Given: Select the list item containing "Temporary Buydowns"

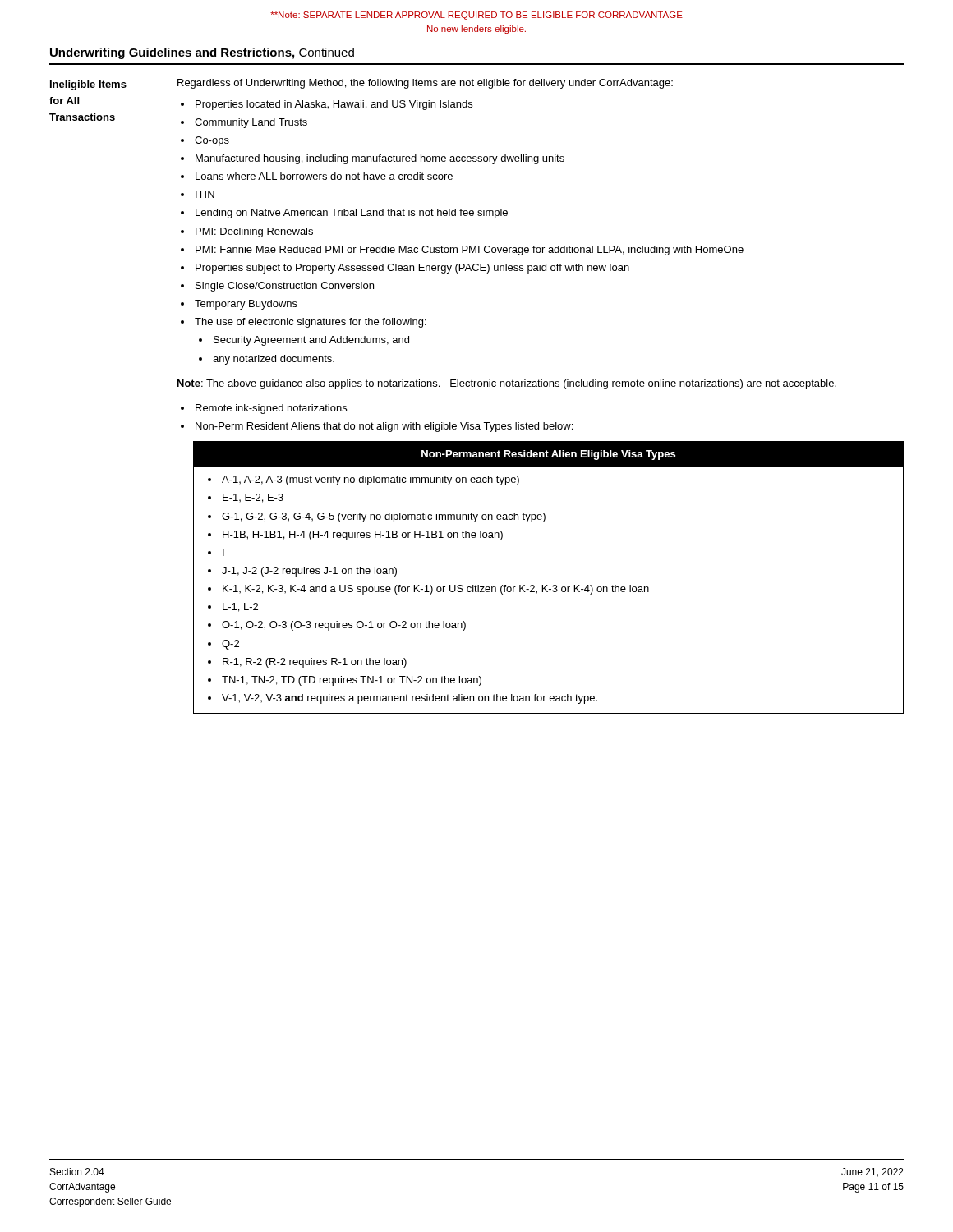Looking at the screenshot, I should 246,304.
